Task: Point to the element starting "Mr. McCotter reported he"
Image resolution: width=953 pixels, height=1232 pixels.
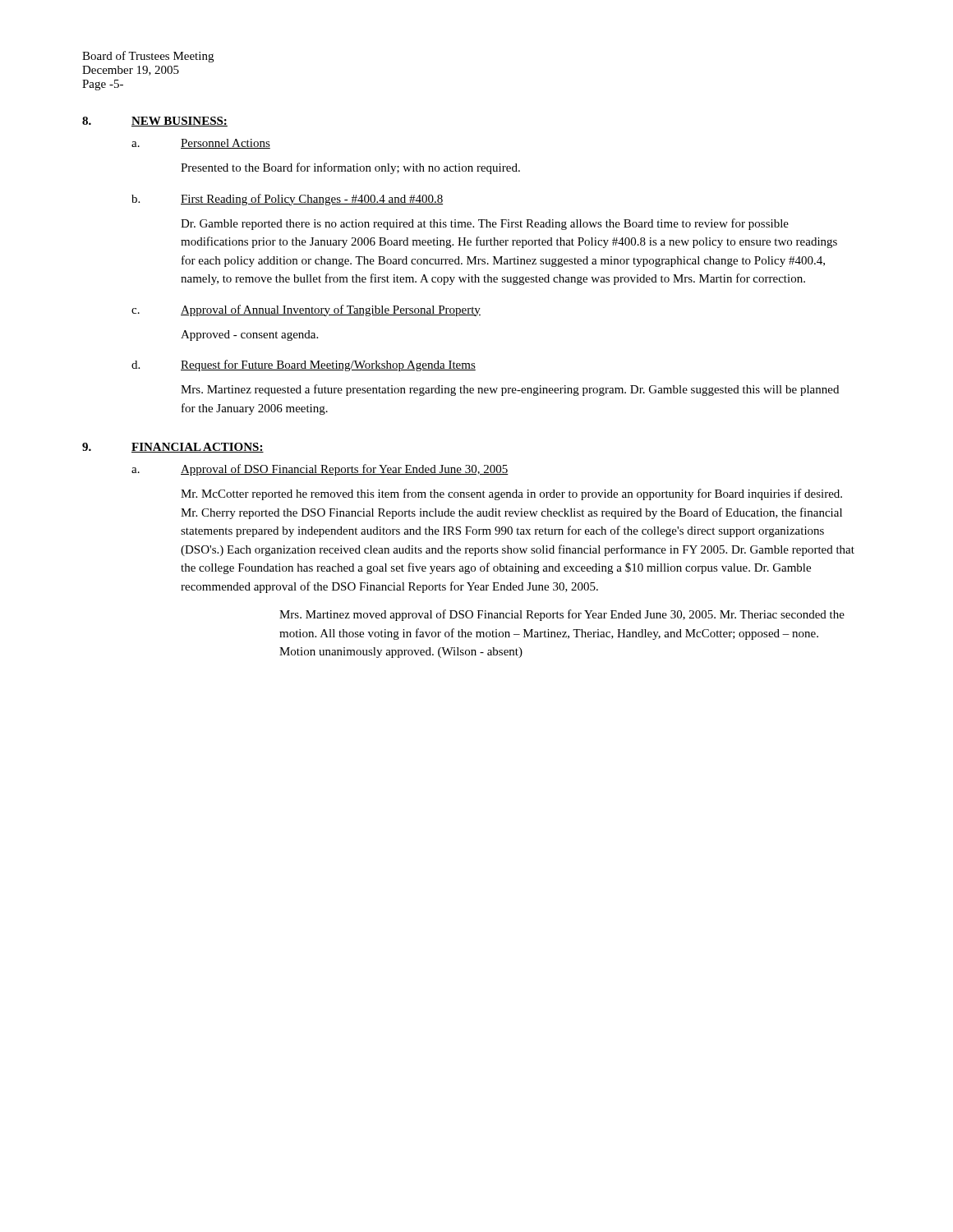Action: coord(518,540)
